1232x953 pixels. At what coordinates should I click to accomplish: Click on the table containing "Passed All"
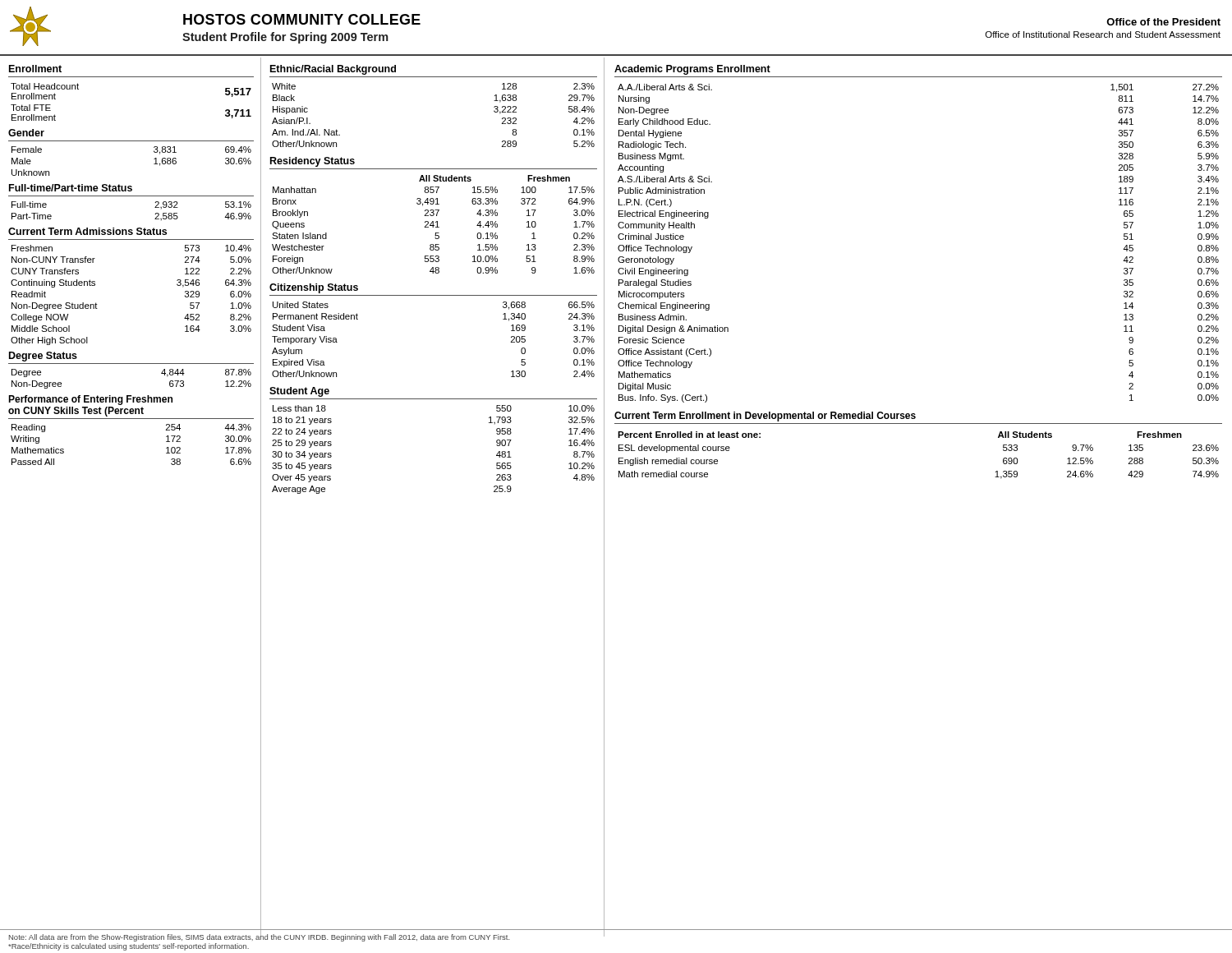(131, 444)
